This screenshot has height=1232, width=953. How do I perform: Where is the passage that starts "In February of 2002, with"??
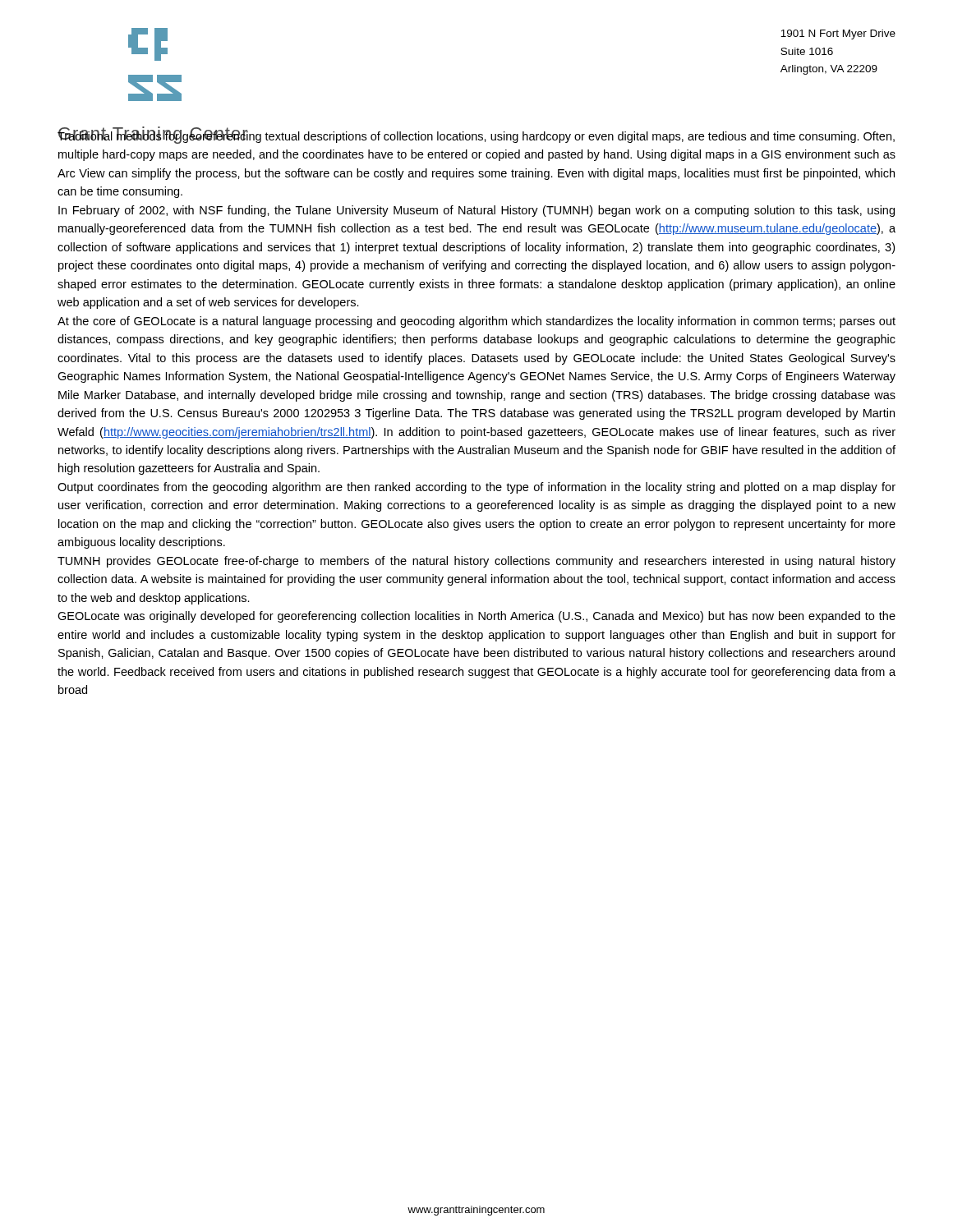(x=476, y=256)
